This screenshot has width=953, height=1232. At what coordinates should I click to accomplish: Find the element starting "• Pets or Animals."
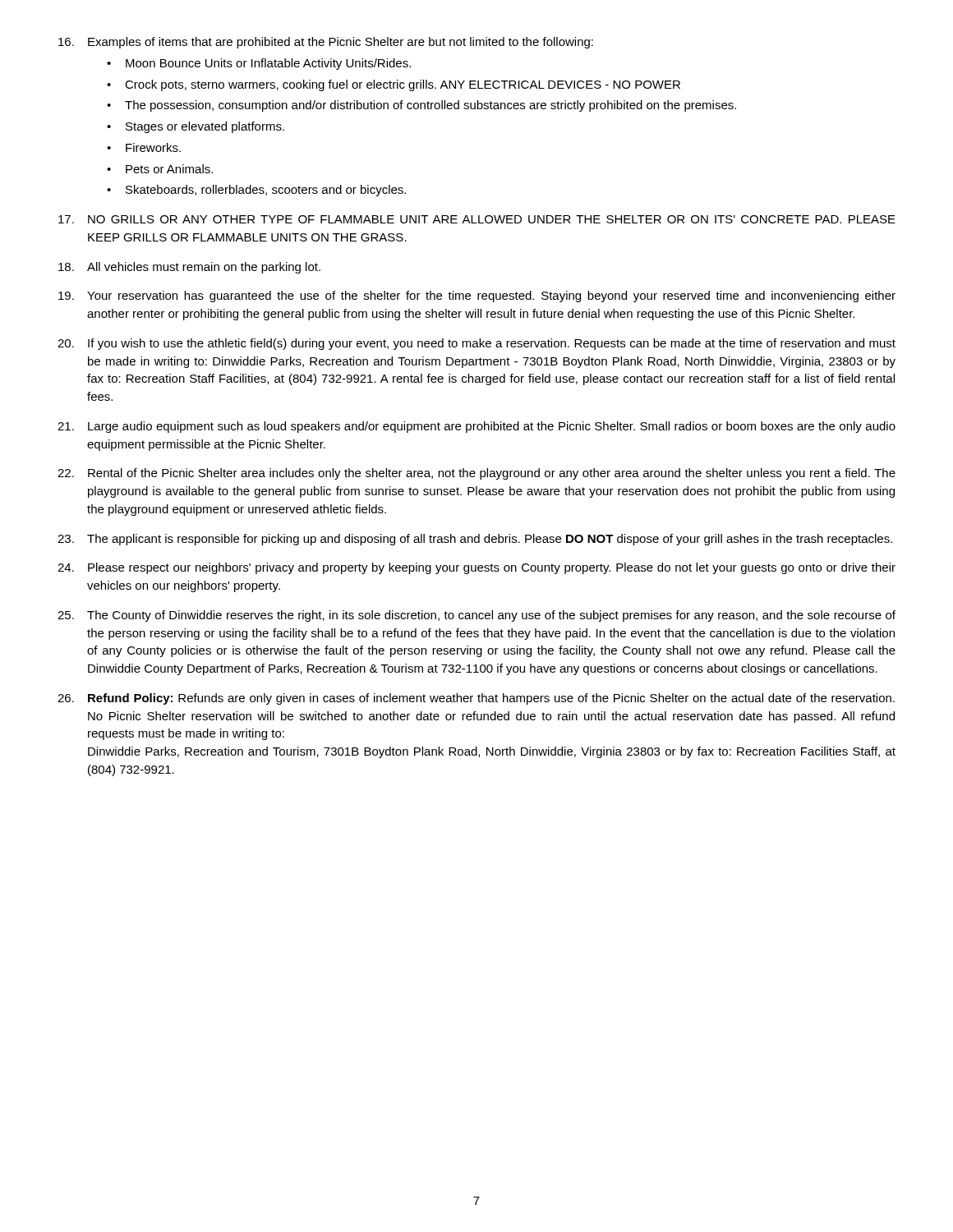click(160, 169)
